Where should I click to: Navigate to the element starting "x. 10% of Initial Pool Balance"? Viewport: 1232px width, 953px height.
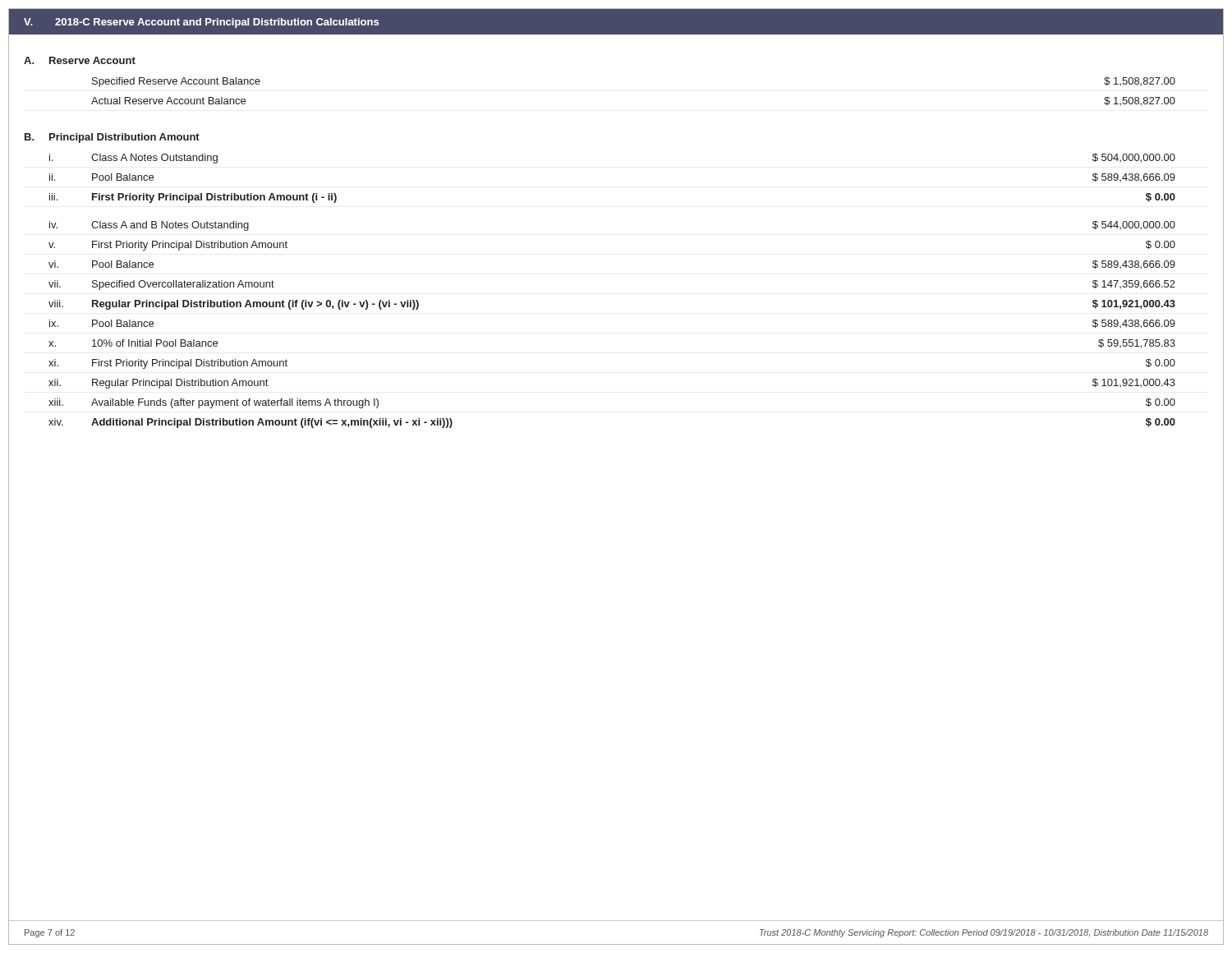click(x=159, y=344)
